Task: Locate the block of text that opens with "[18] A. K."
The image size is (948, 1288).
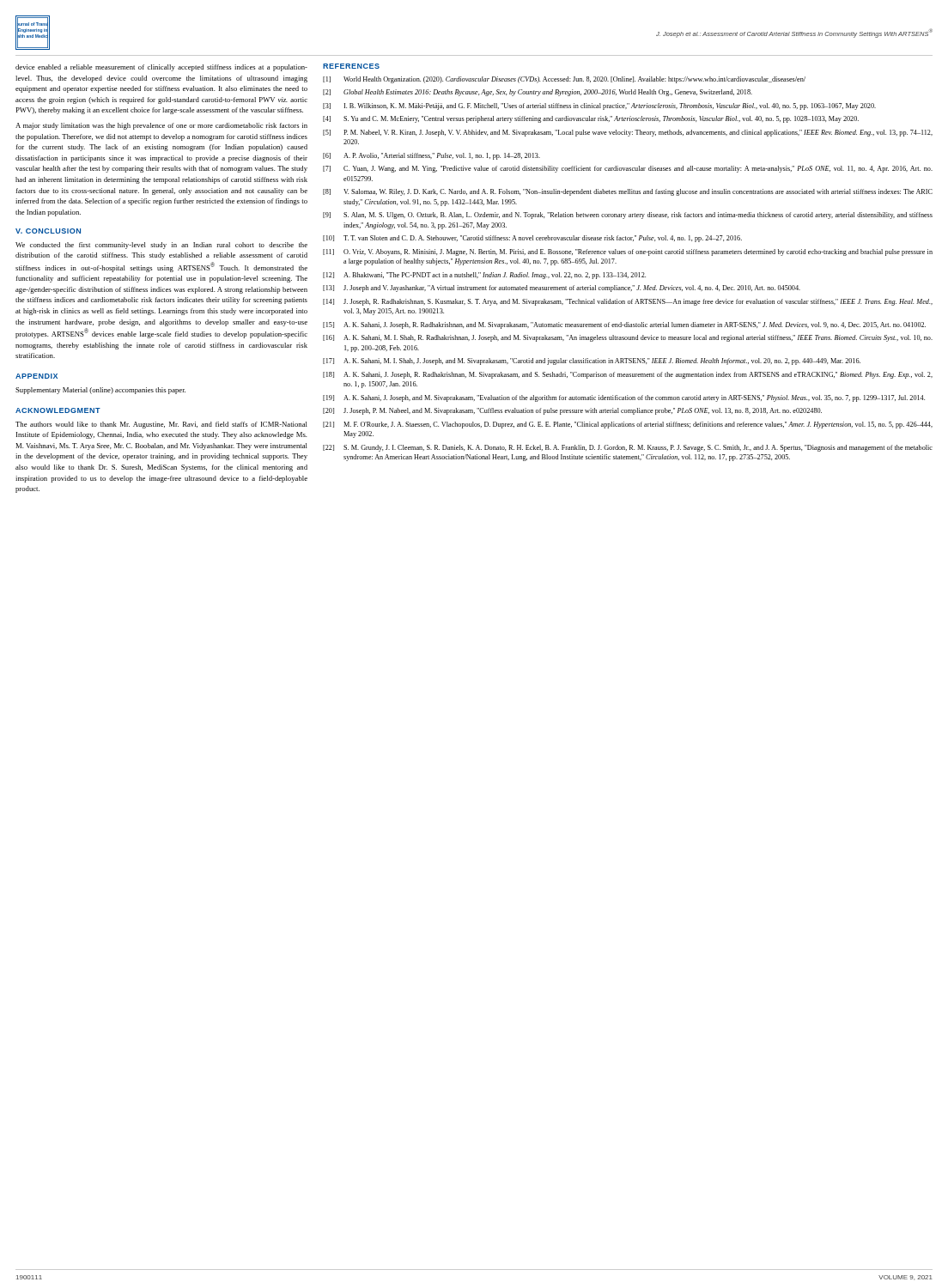Action: [x=628, y=380]
